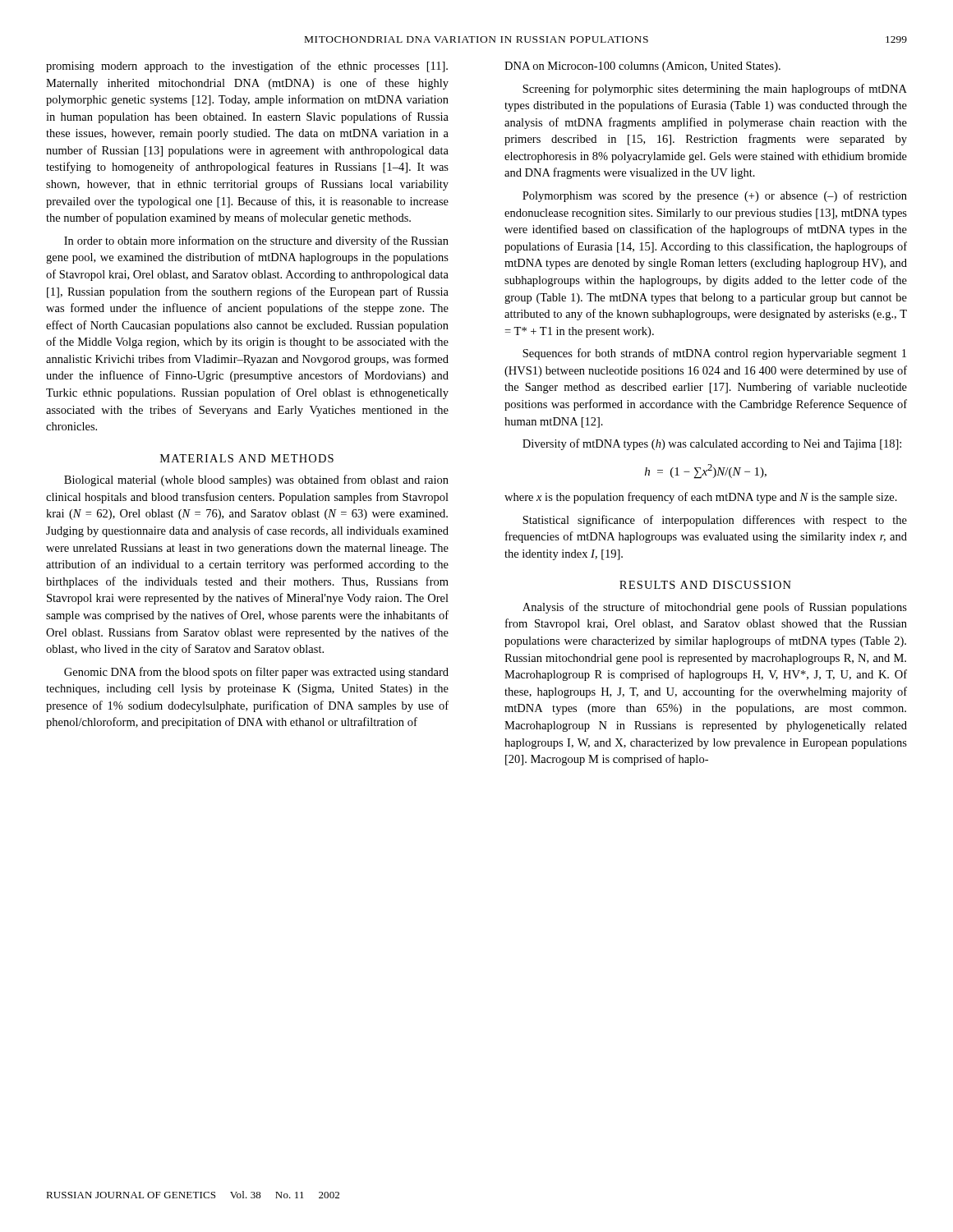Navigate to the block starting "In order to obtain more information on"
The image size is (953, 1232).
point(247,334)
